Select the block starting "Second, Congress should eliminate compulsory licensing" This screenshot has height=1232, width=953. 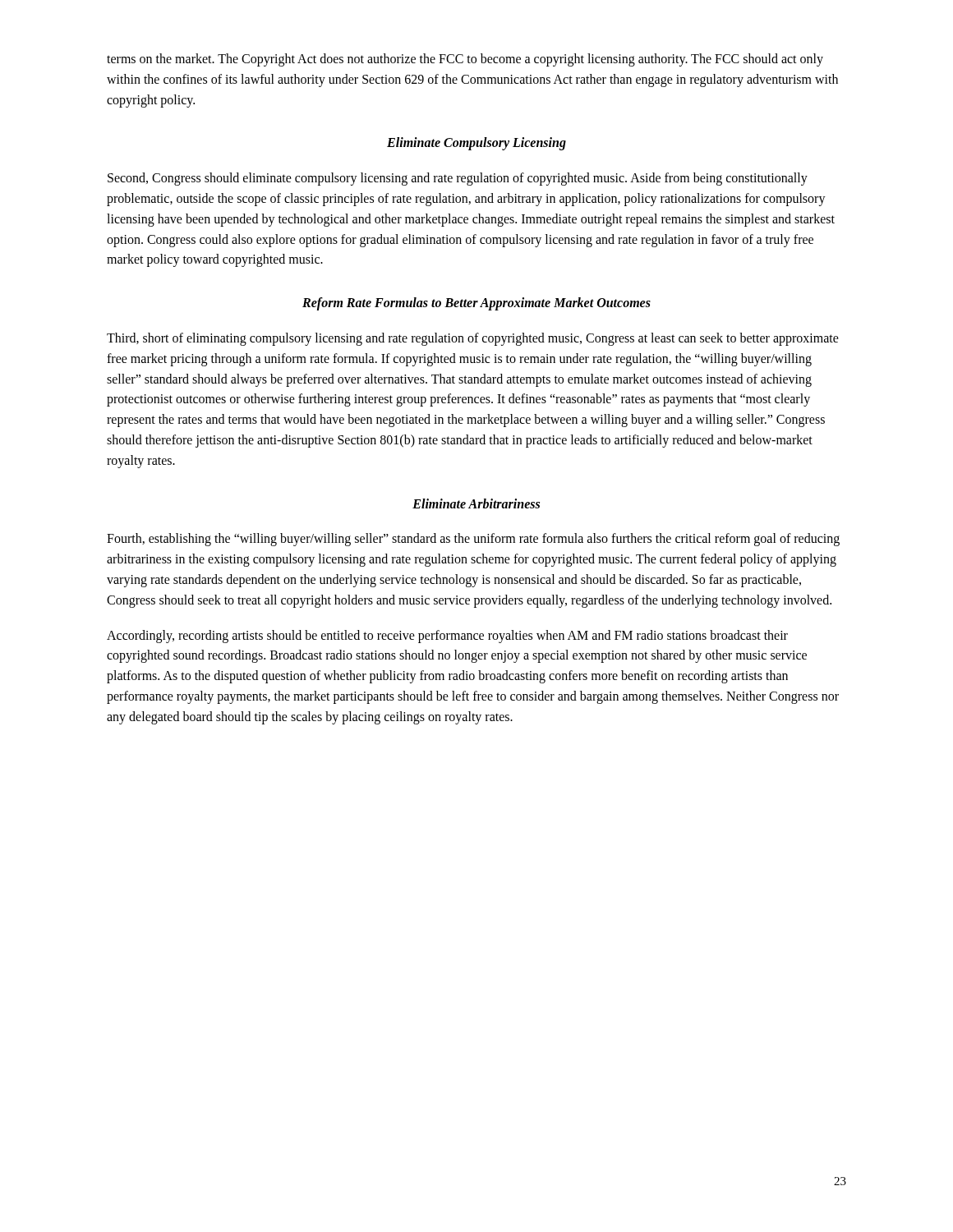click(x=471, y=219)
